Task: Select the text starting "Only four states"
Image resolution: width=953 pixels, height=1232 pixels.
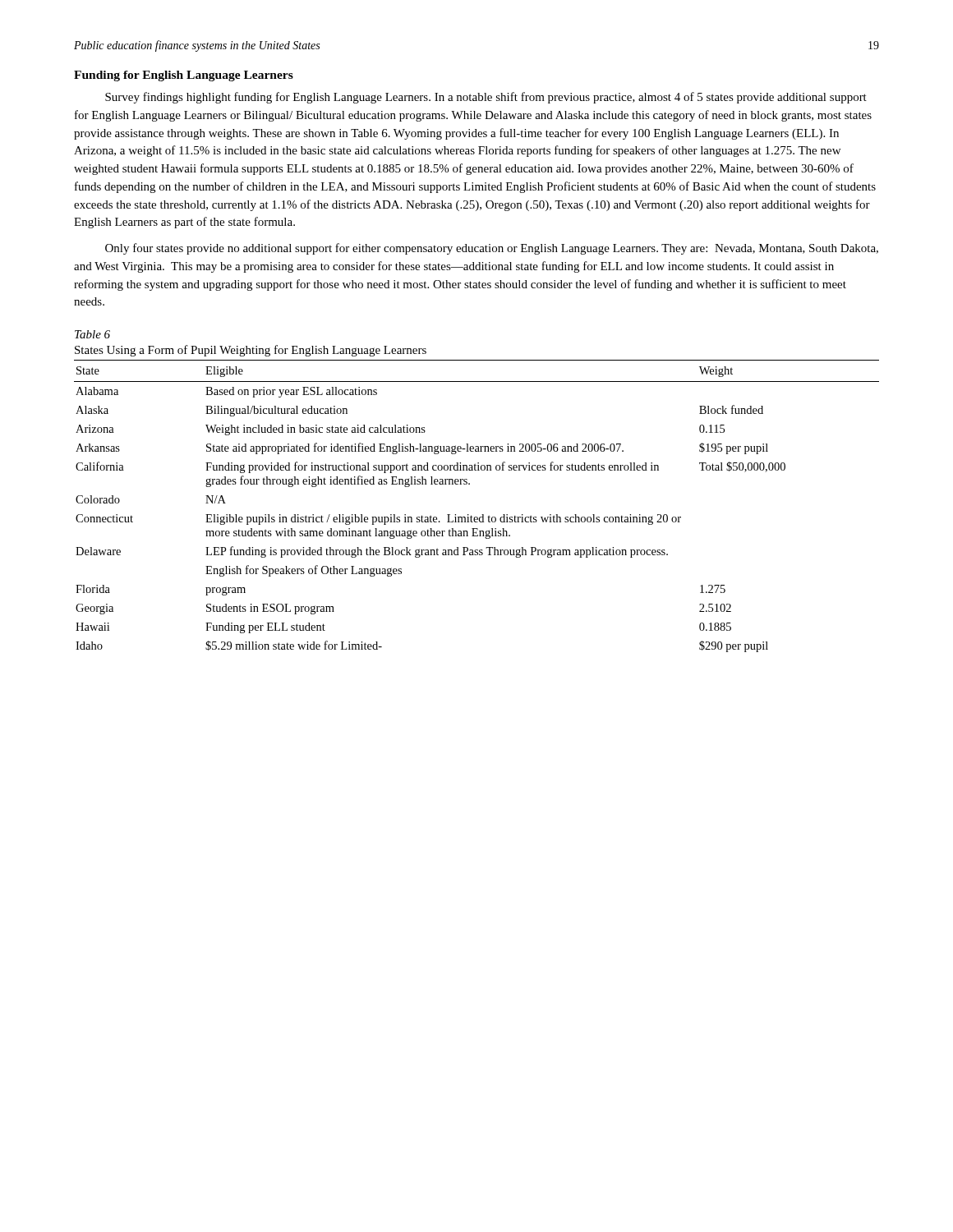Action: click(x=476, y=276)
